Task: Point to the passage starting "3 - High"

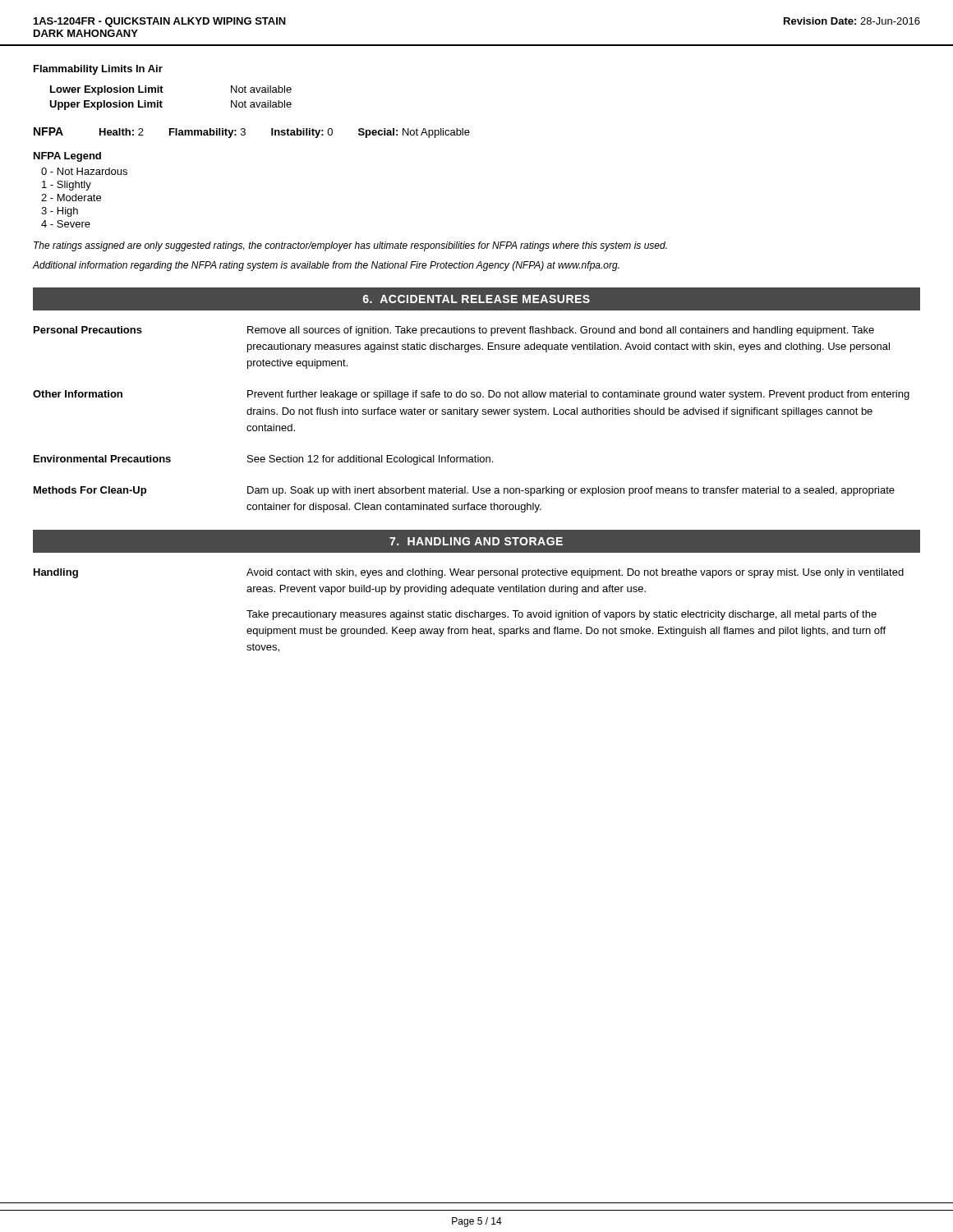Action: click(x=60, y=211)
